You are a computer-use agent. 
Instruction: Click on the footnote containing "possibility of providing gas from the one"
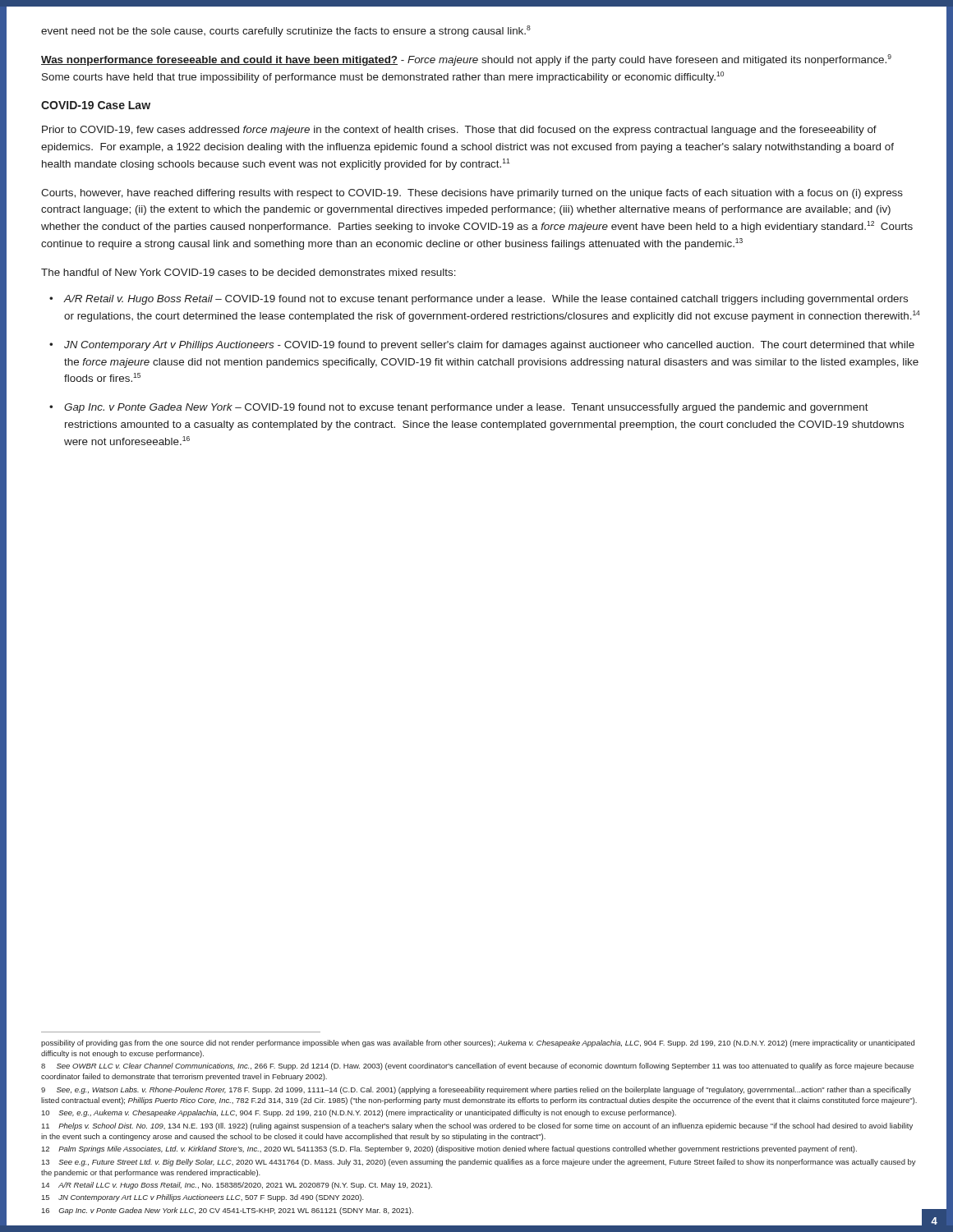click(x=478, y=1048)
